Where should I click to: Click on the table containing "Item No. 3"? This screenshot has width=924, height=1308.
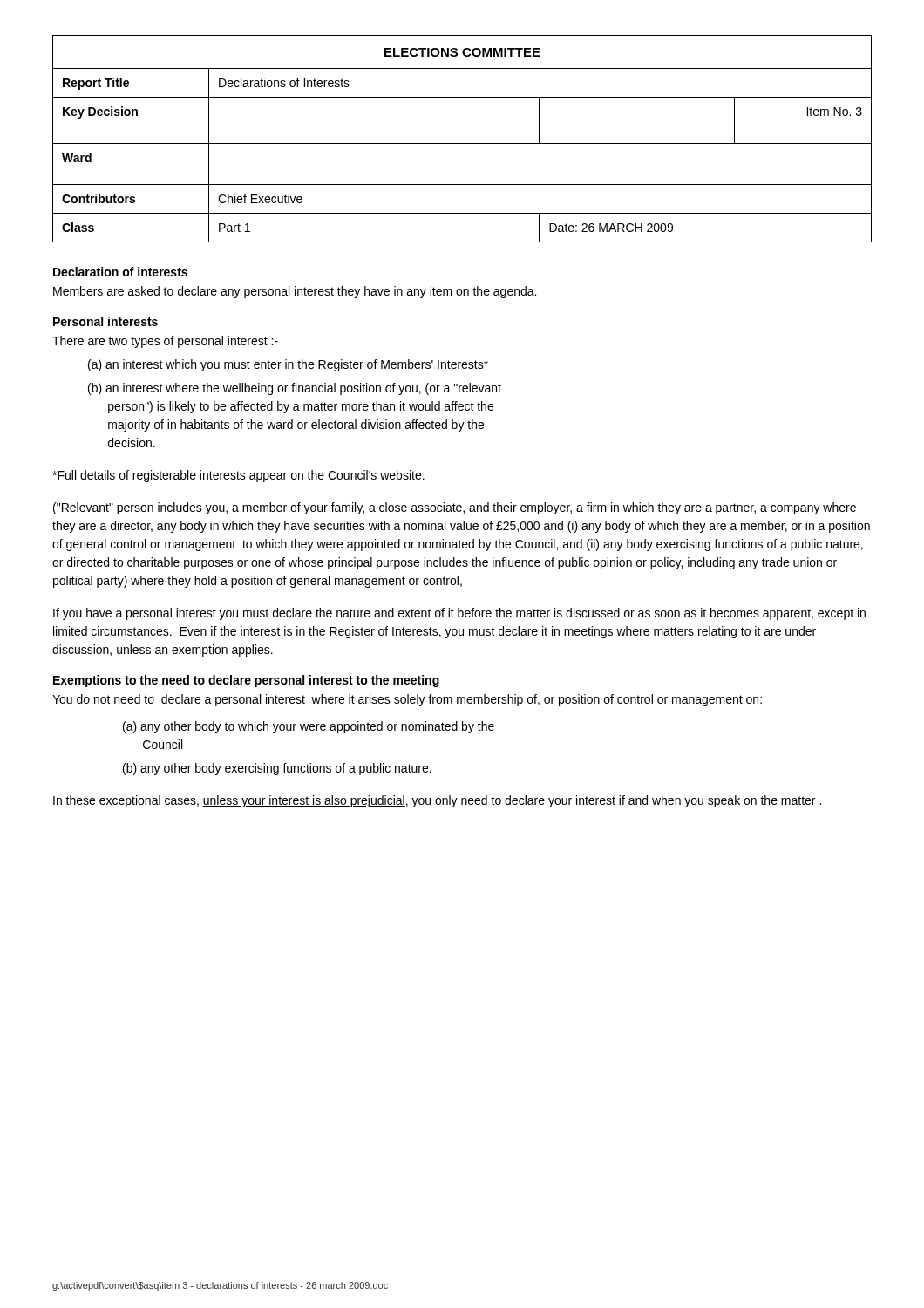point(462,139)
